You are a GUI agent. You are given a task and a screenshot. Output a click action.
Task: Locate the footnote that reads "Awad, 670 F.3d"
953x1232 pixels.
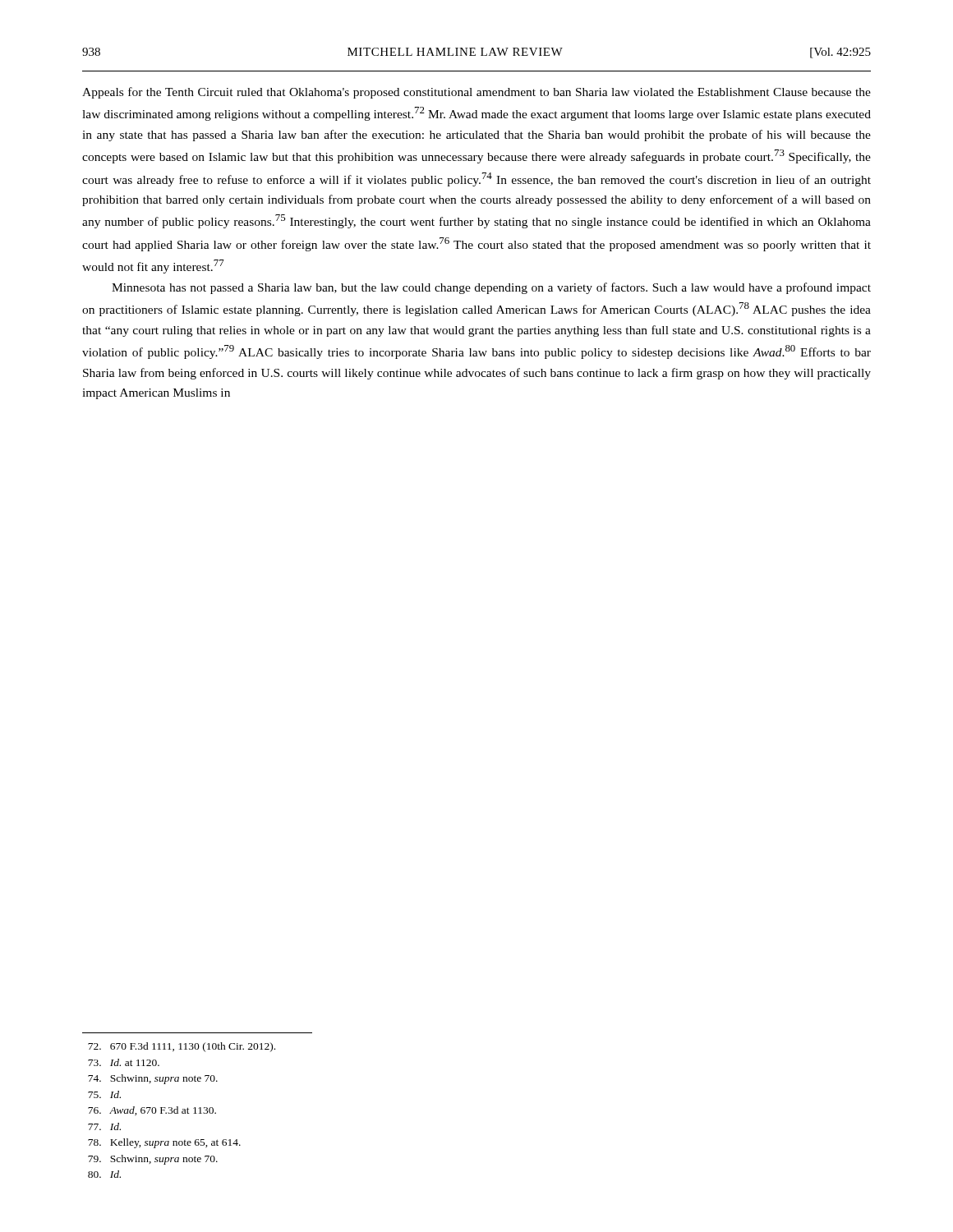pos(149,1110)
